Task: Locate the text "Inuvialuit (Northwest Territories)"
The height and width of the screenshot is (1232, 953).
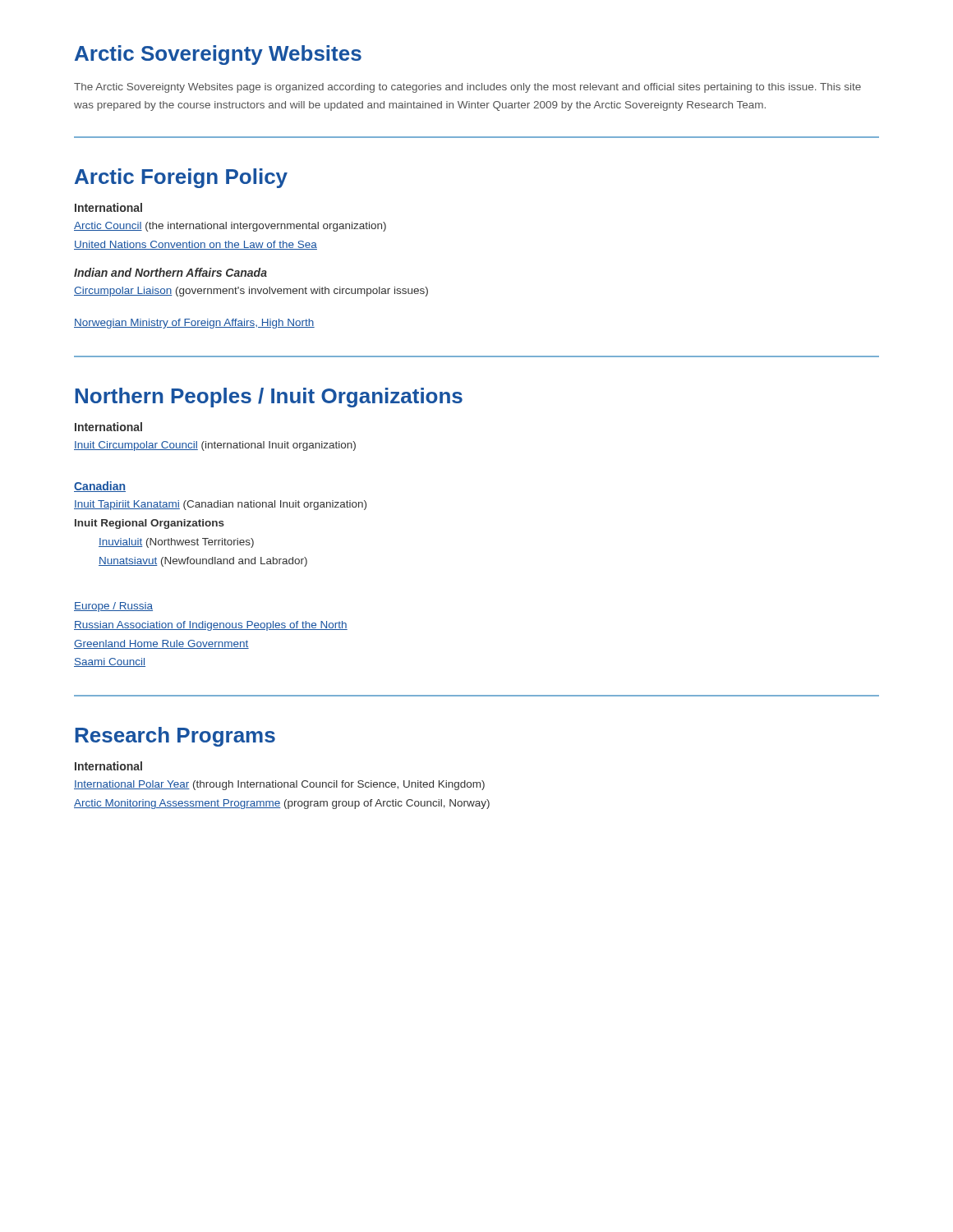Action: [176, 543]
